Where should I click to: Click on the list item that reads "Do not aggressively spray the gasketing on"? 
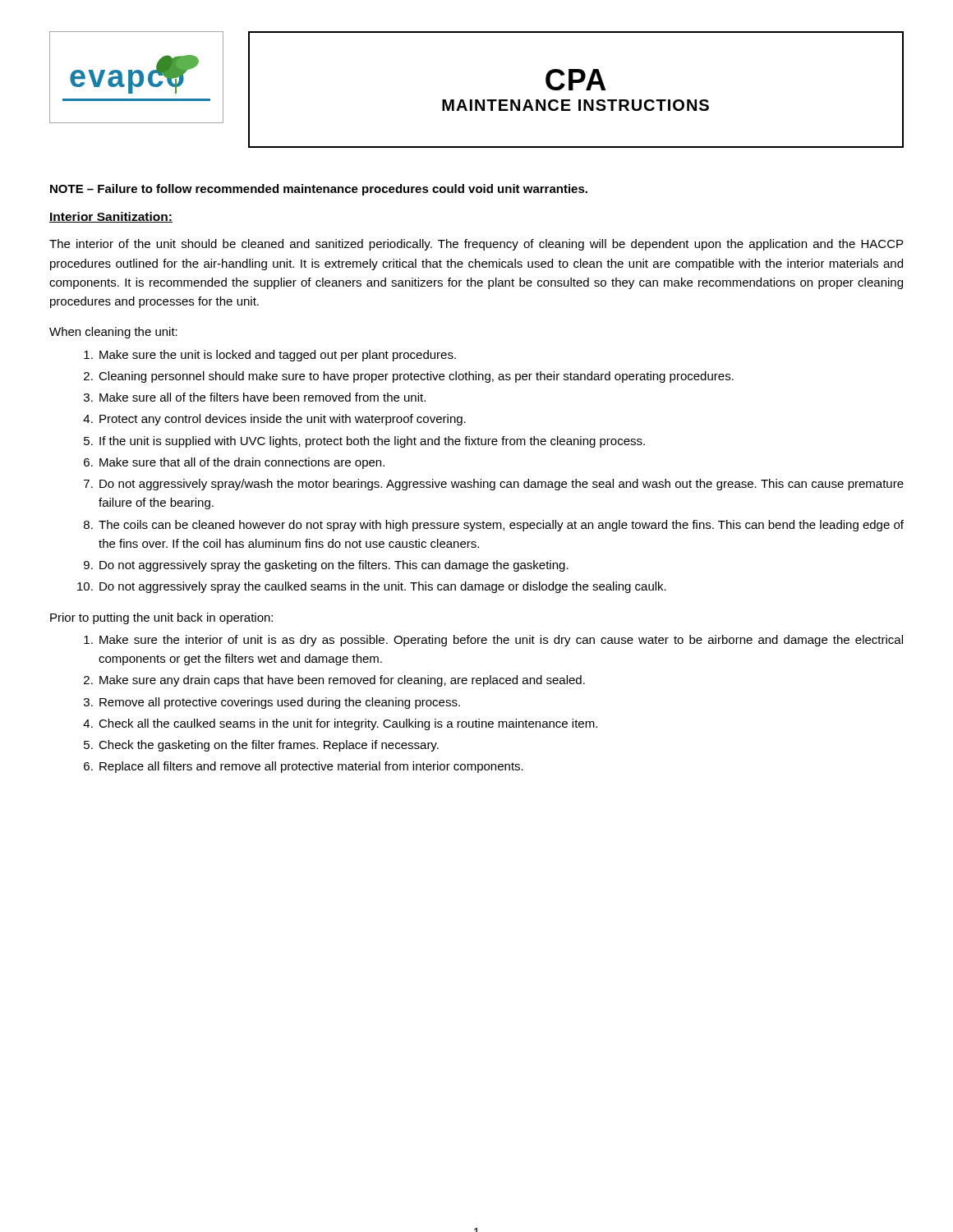[334, 565]
